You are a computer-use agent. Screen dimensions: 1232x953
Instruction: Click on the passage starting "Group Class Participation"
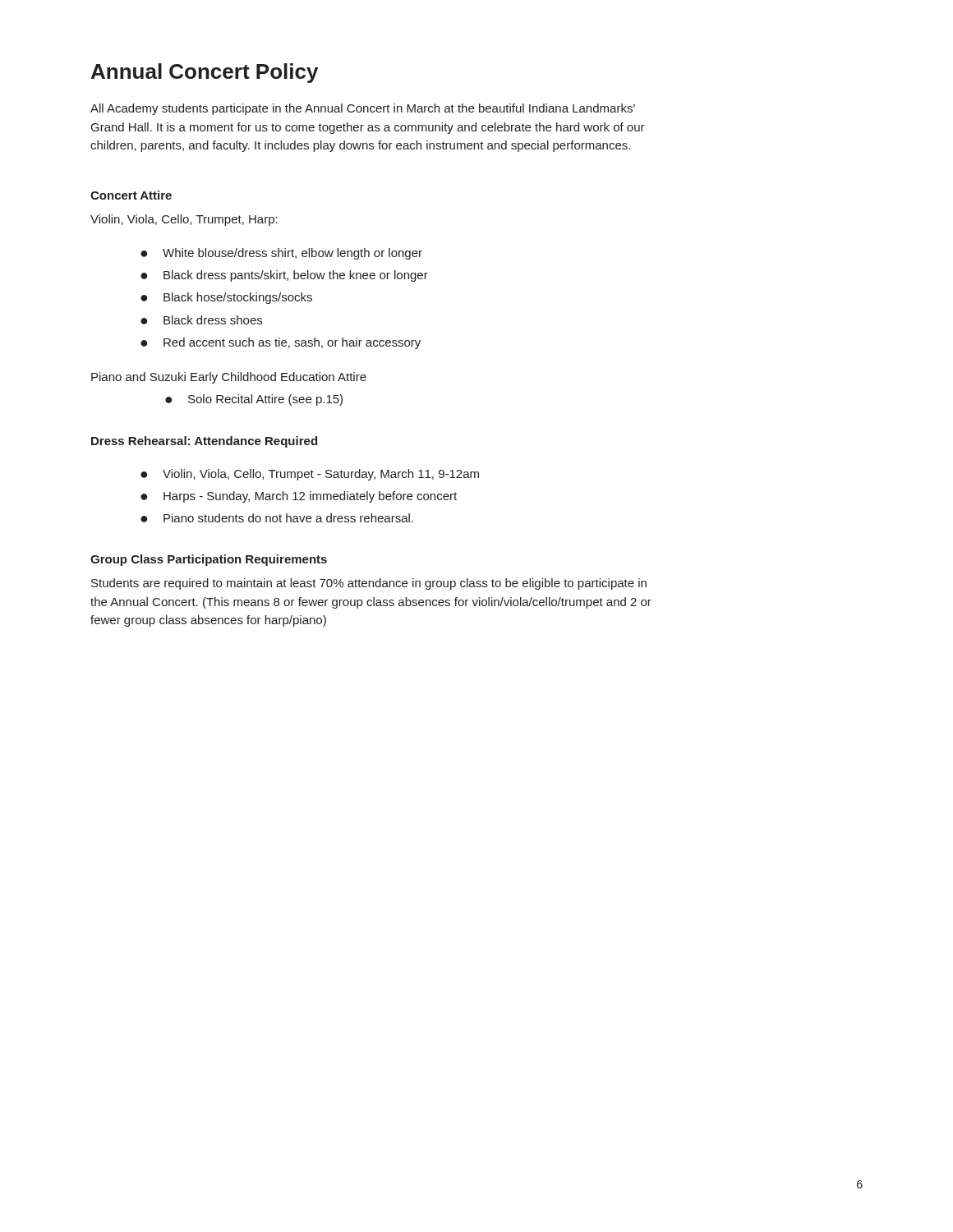(209, 559)
